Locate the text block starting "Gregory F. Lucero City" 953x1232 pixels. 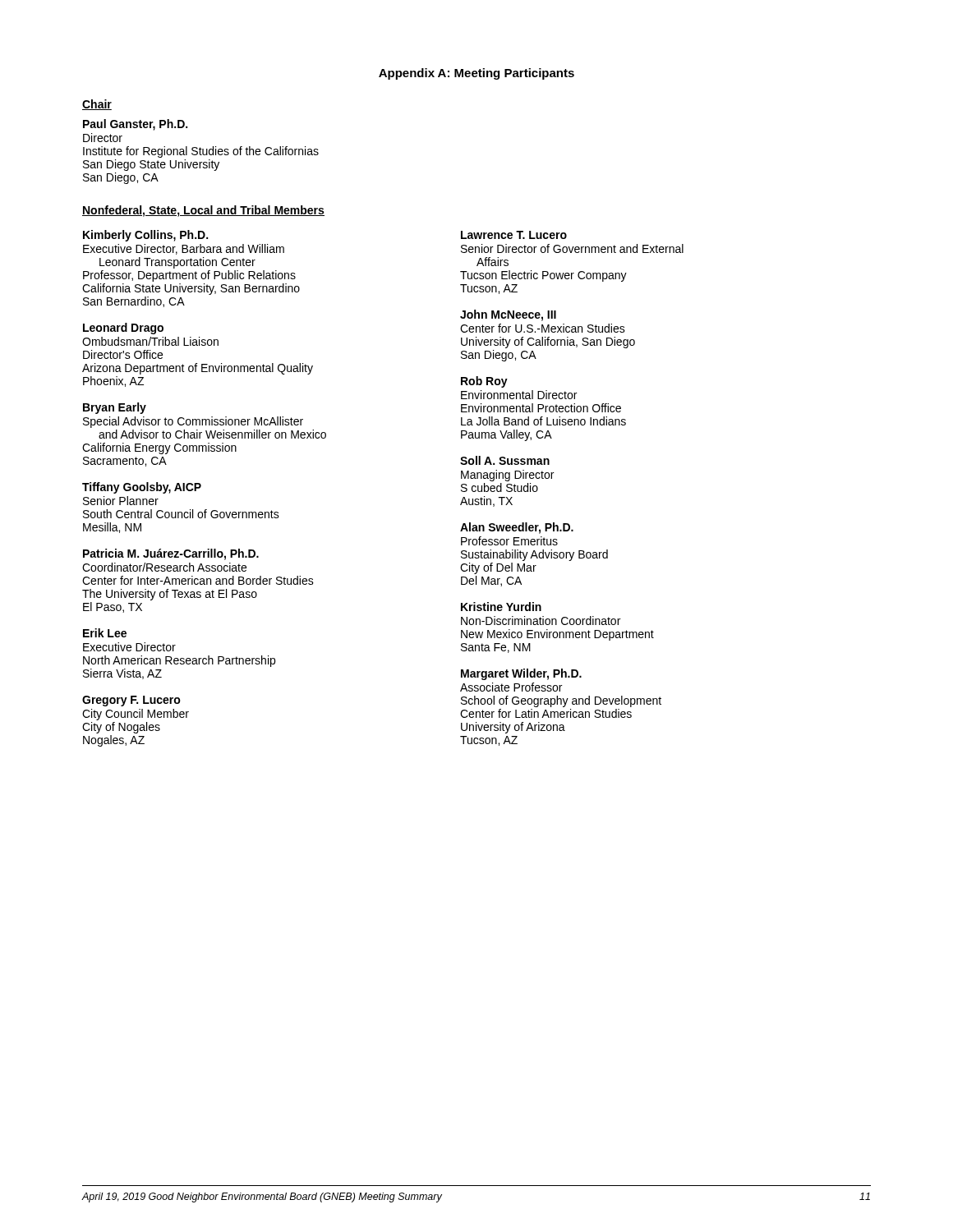131,701
